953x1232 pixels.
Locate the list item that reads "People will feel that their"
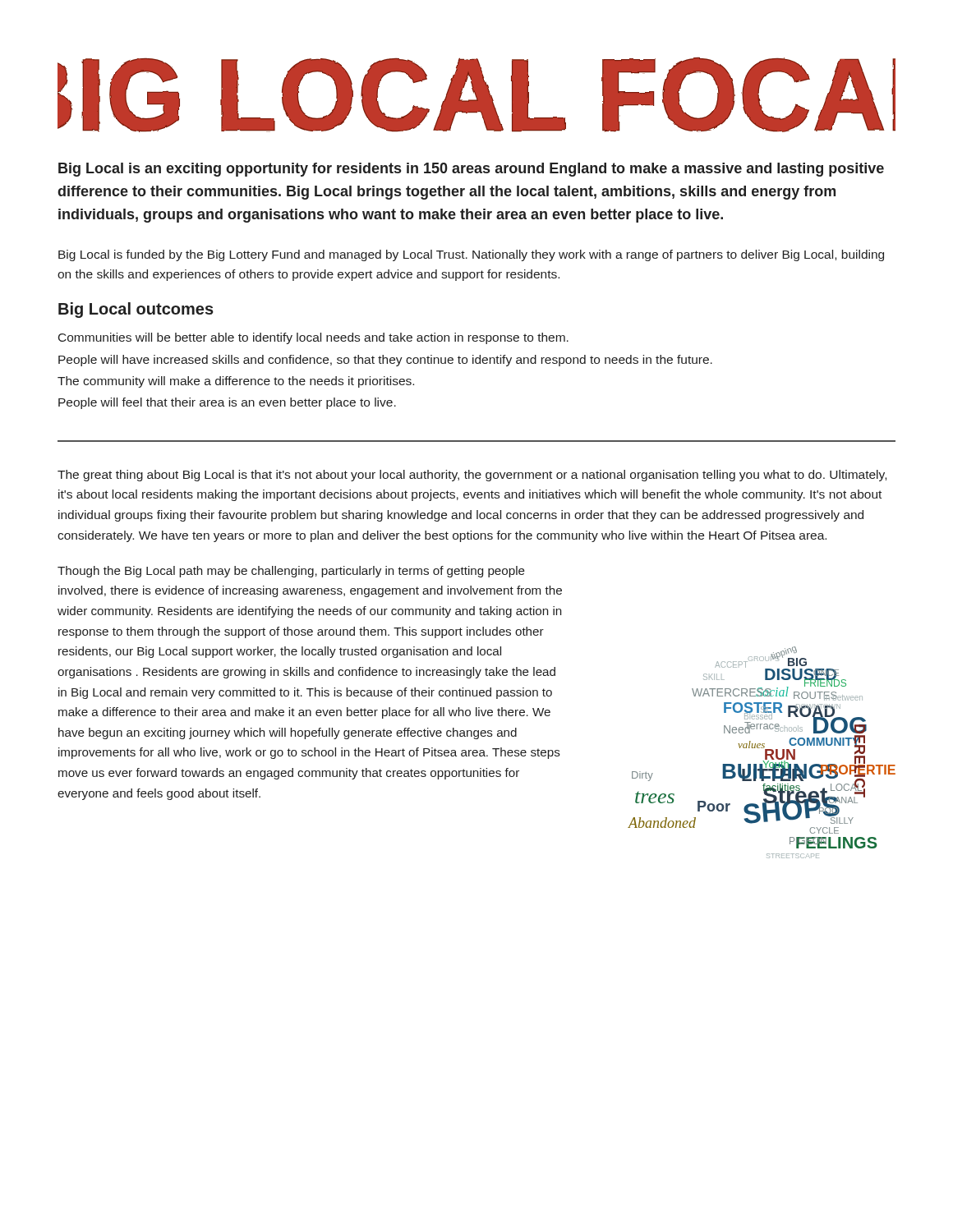pyautogui.click(x=227, y=402)
